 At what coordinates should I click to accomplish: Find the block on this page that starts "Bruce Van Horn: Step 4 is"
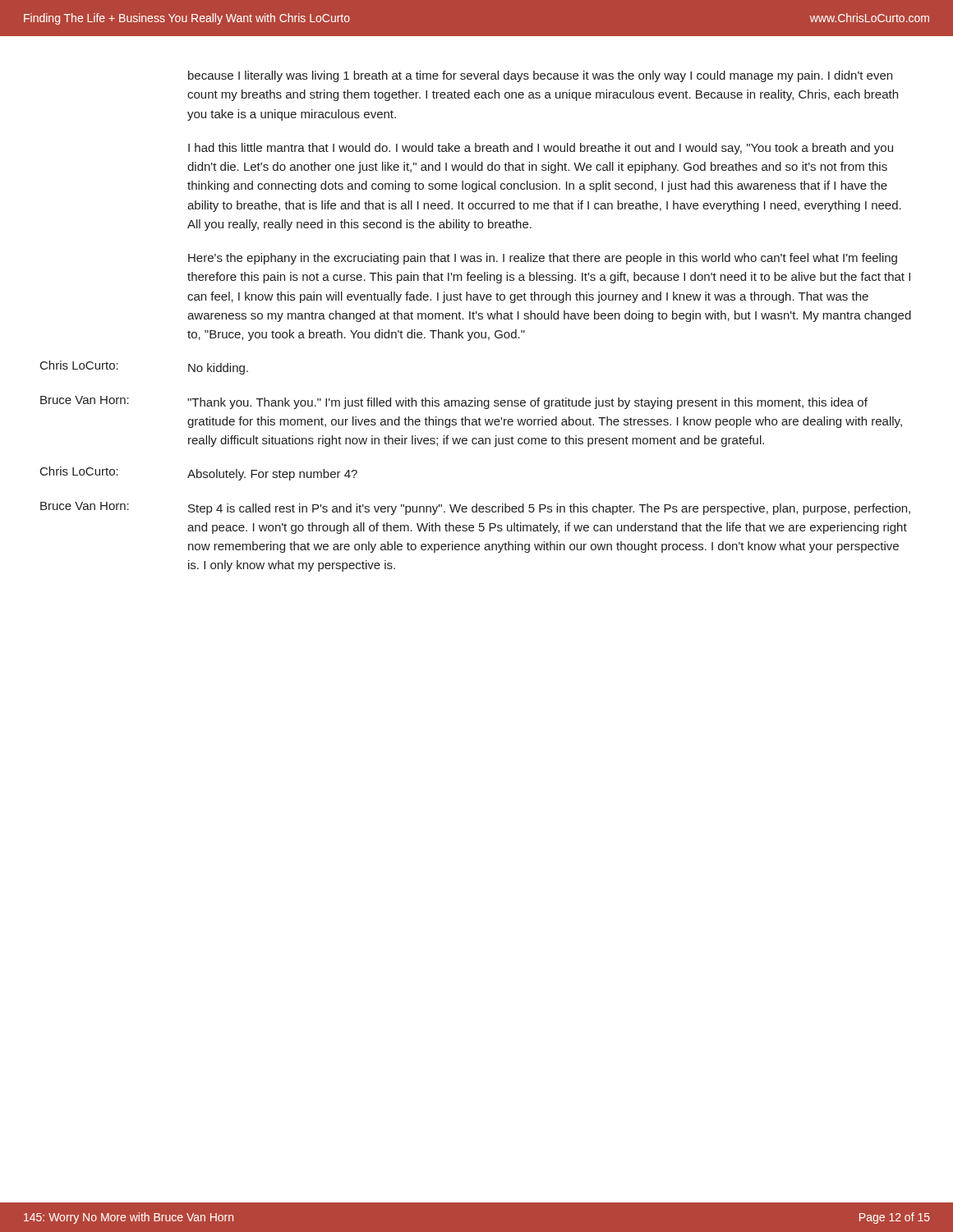point(476,536)
